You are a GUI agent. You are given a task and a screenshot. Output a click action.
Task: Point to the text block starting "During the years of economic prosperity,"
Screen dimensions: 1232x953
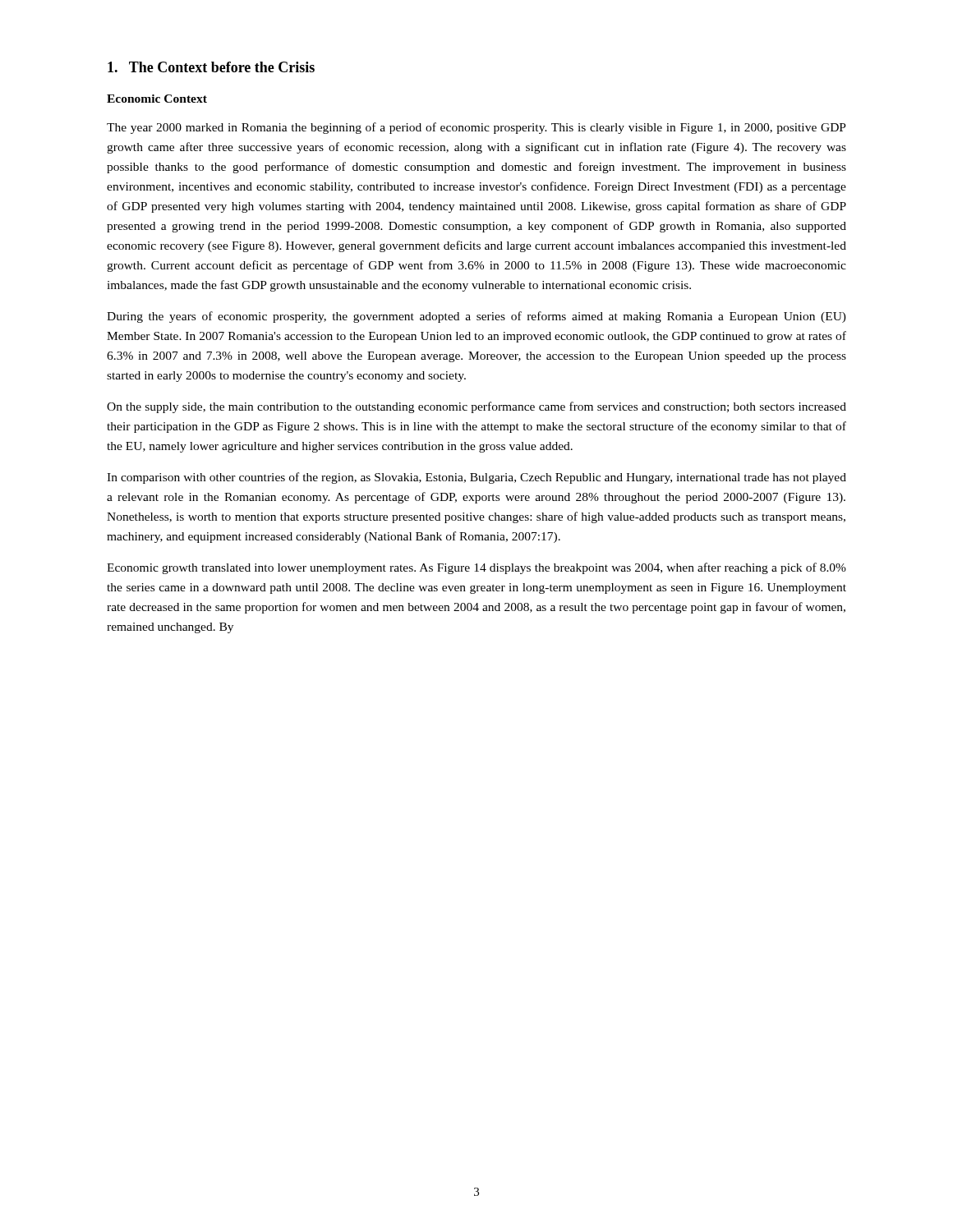[476, 346]
